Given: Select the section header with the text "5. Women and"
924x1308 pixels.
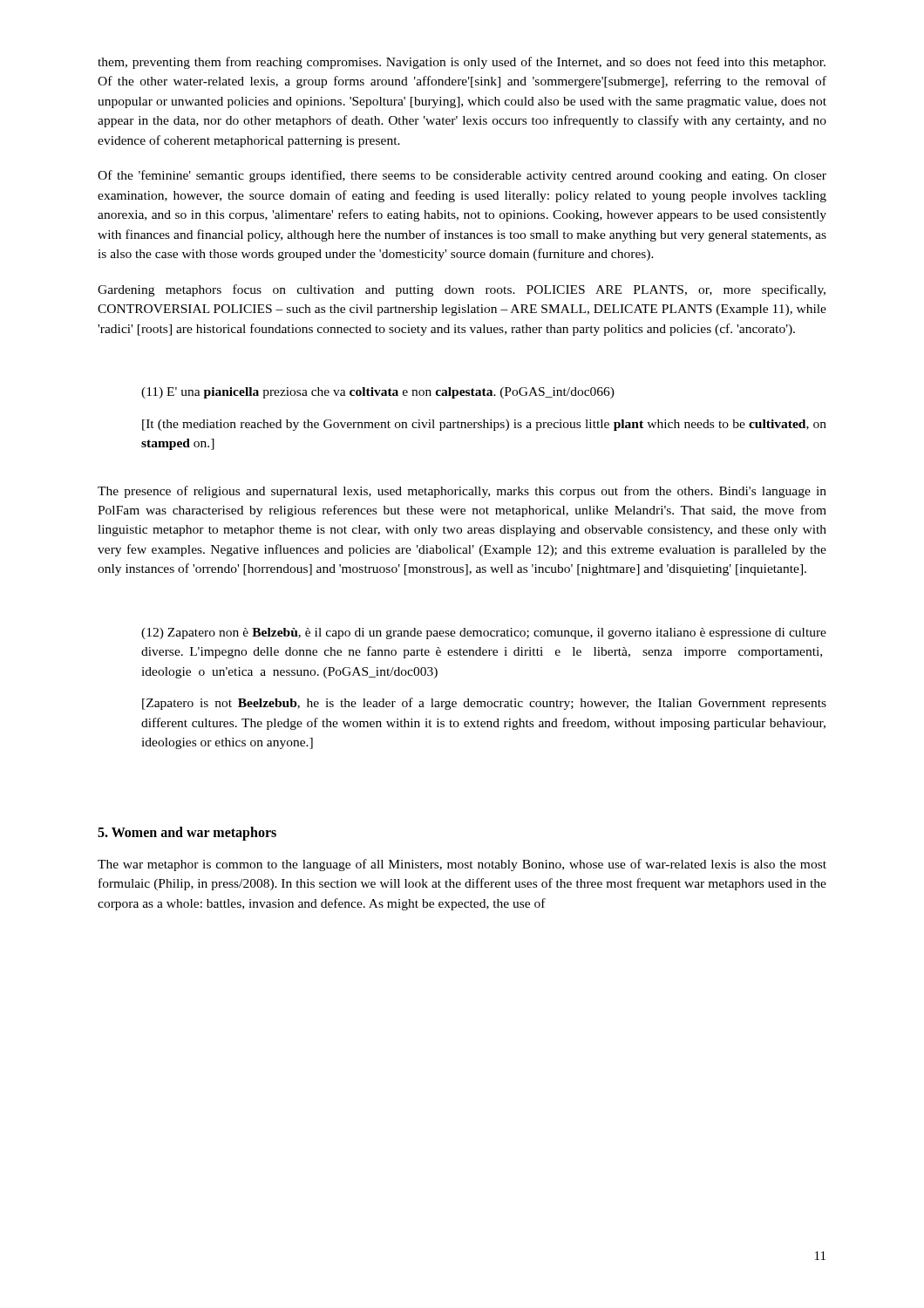Looking at the screenshot, I should (187, 832).
